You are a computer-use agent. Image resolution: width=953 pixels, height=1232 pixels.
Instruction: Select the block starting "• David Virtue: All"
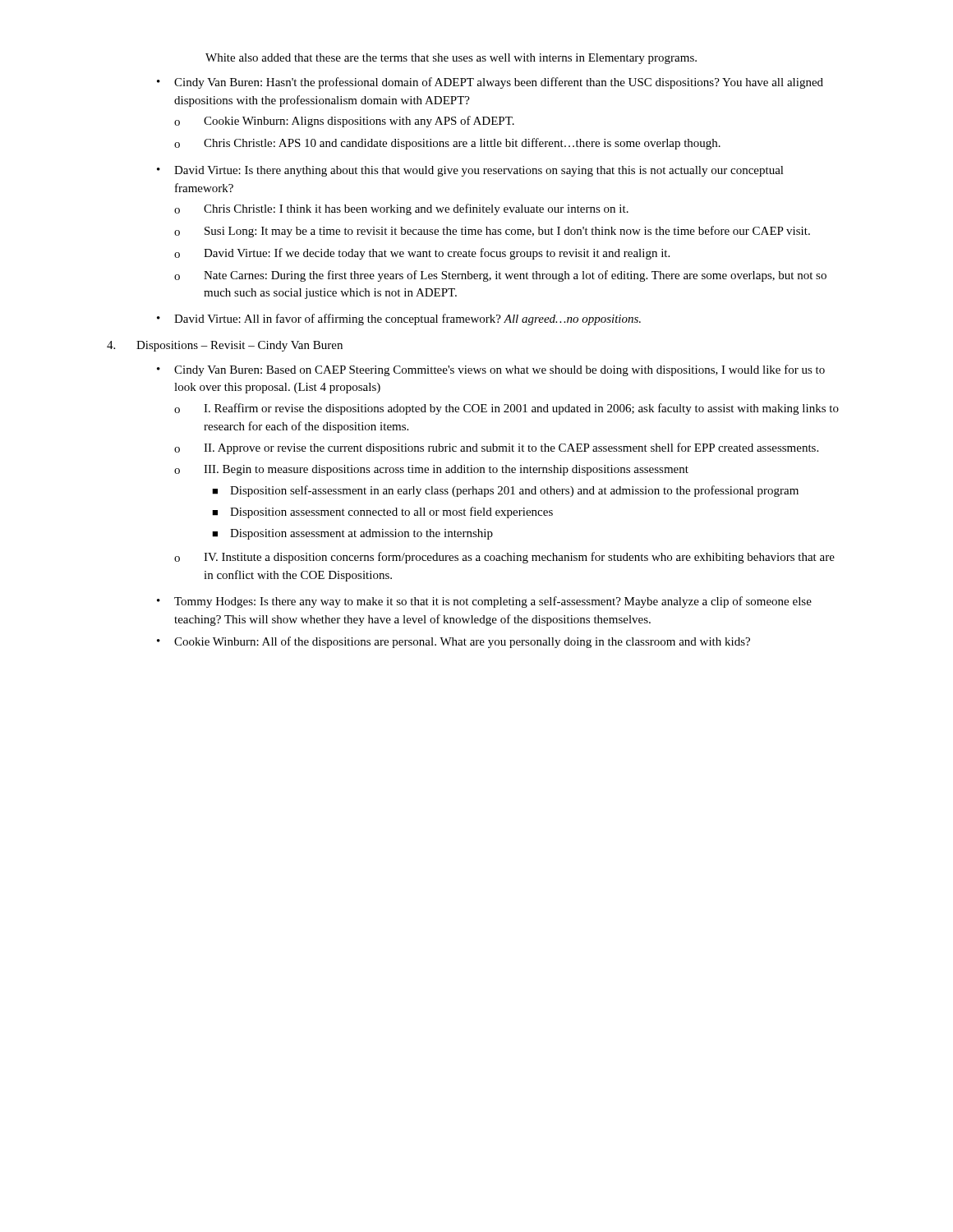(501, 319)
